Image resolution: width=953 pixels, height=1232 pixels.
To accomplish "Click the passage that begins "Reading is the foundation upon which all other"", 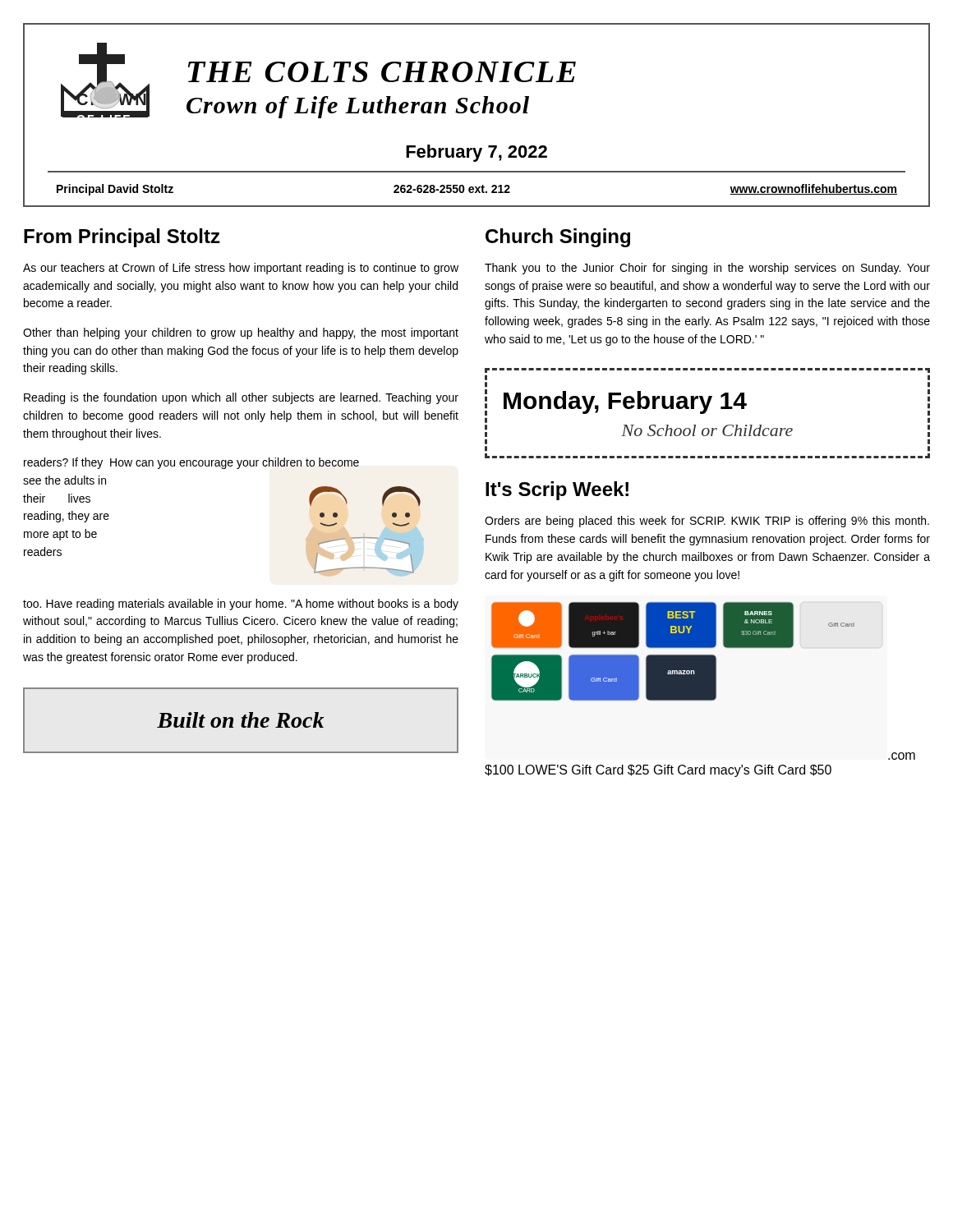I will 241,416.
